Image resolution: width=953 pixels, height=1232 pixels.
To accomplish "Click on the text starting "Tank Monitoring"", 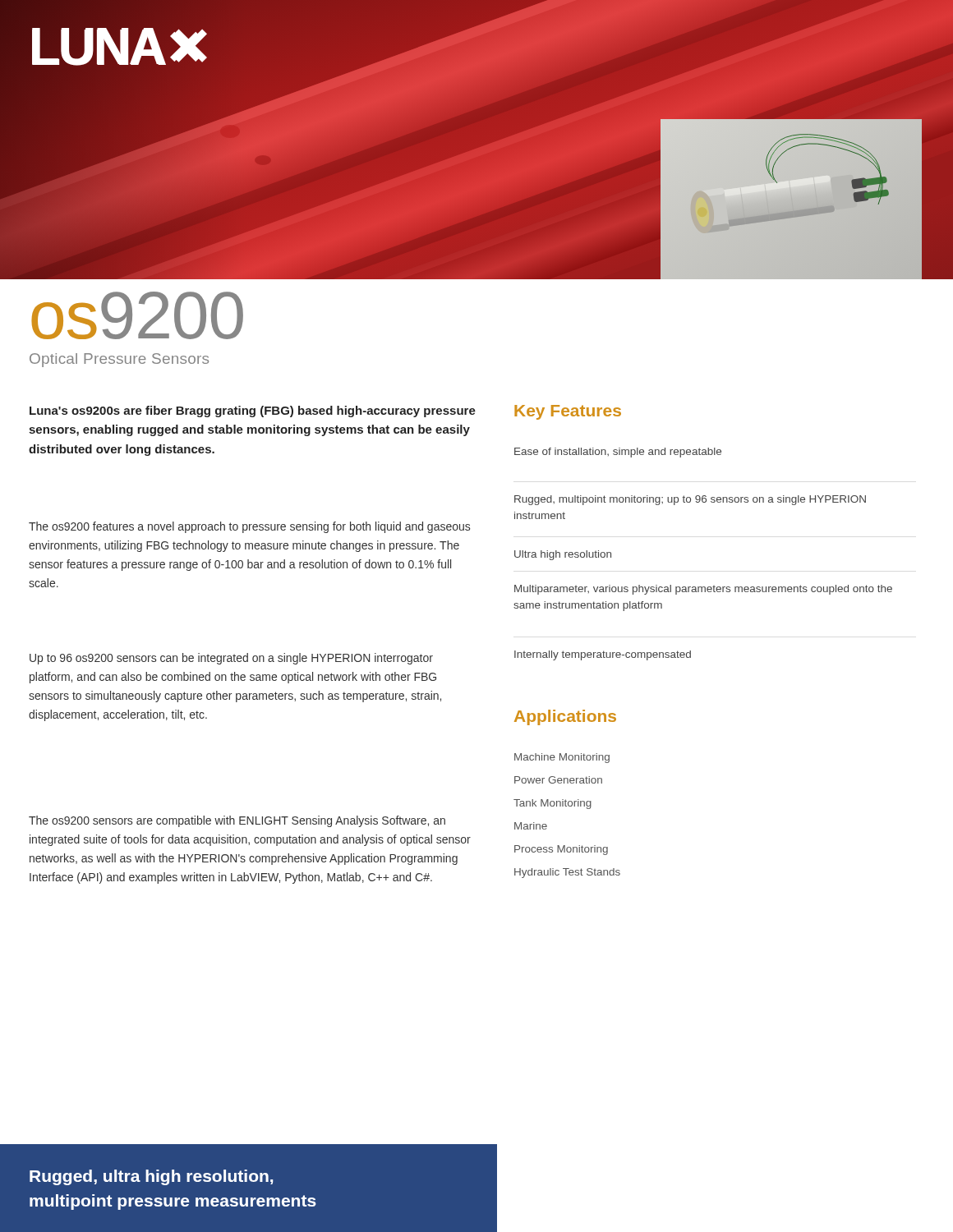I will pyautogui.click(x=553, y=803).
